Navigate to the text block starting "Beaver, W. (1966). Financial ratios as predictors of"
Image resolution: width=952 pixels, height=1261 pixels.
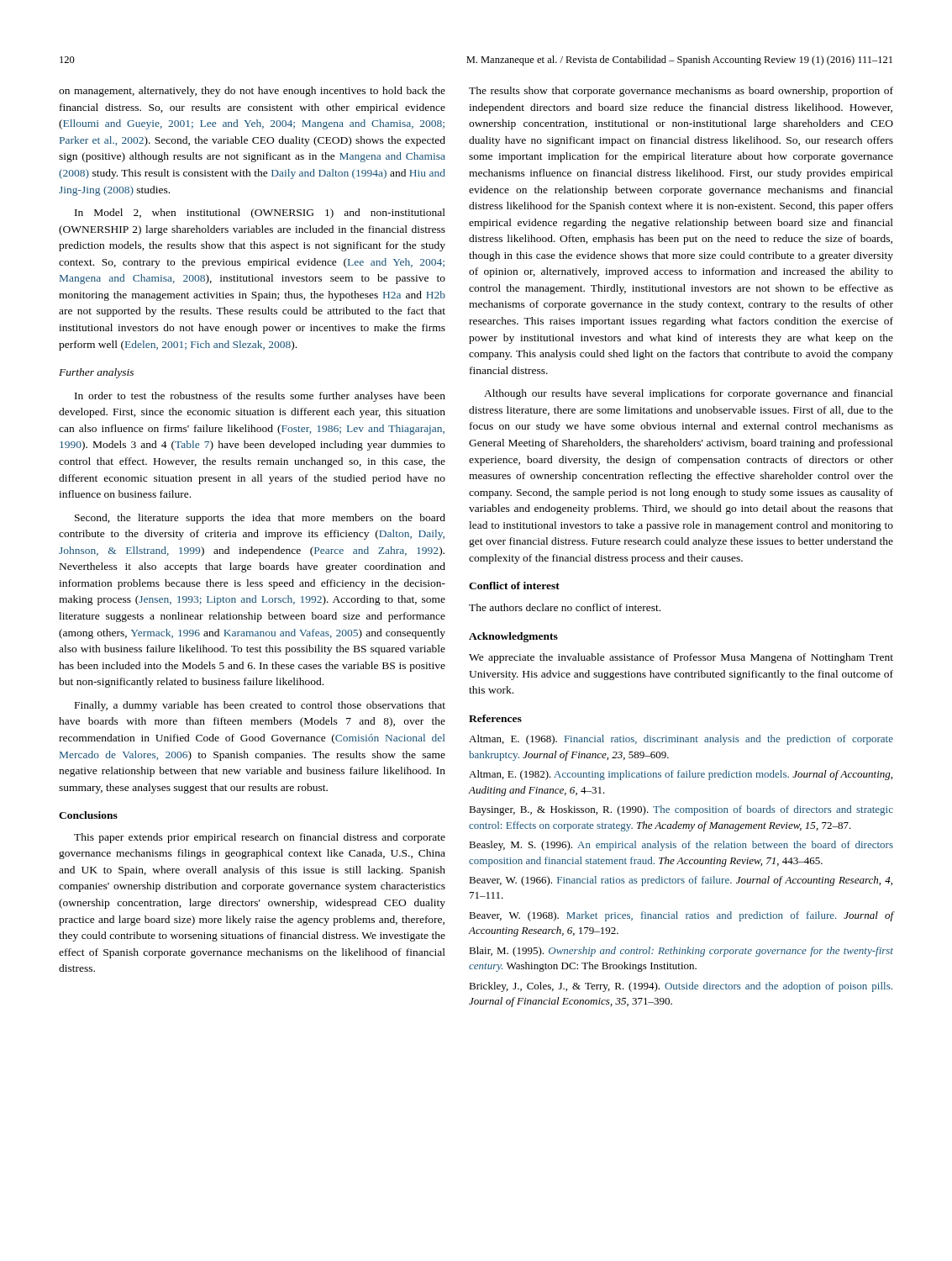click(x=681, y=888)
